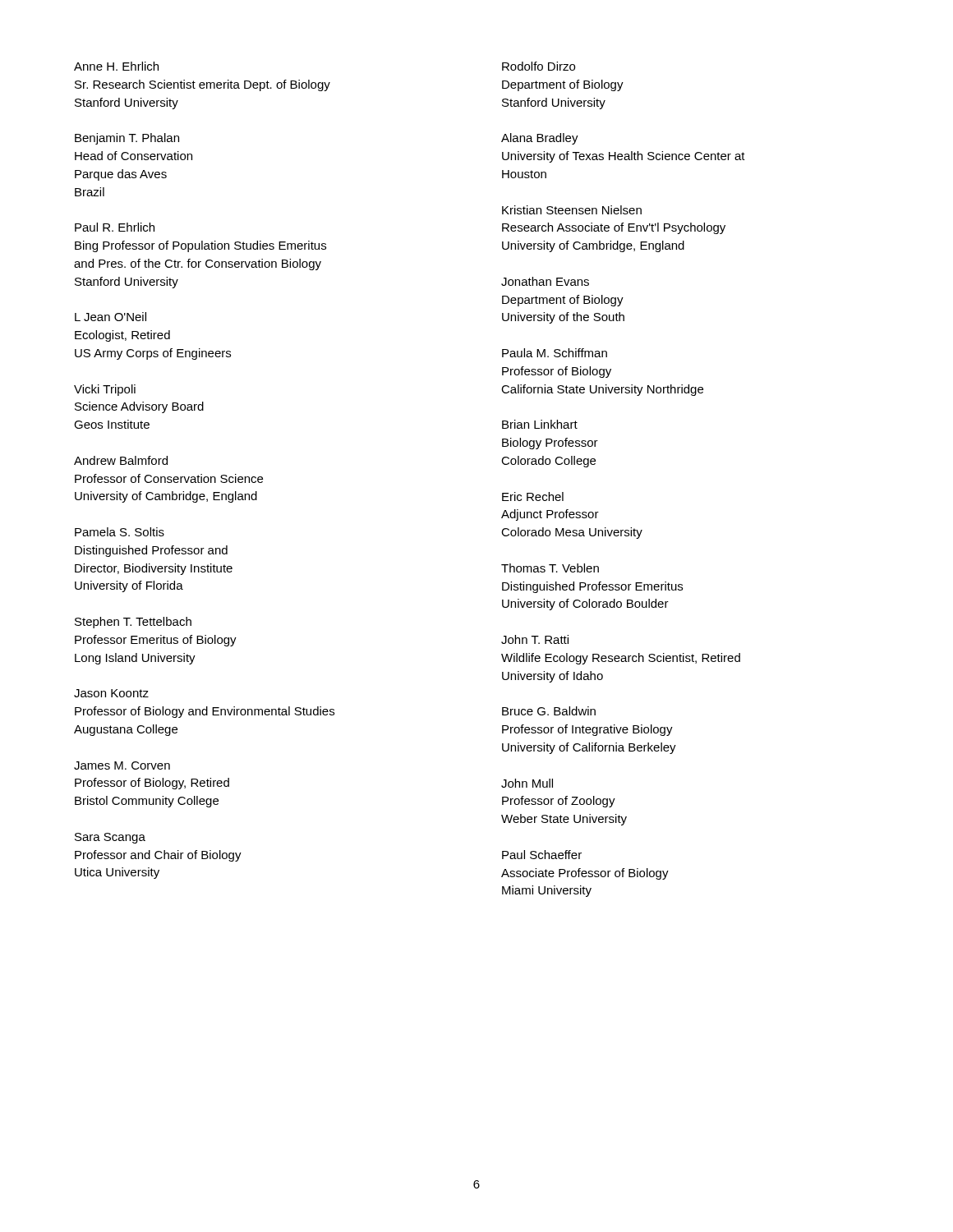Where is the passage that starts "John T. Ratti Wildlife Ecology"?
This screenshot has height=1232, width=953.
(690, 658)
